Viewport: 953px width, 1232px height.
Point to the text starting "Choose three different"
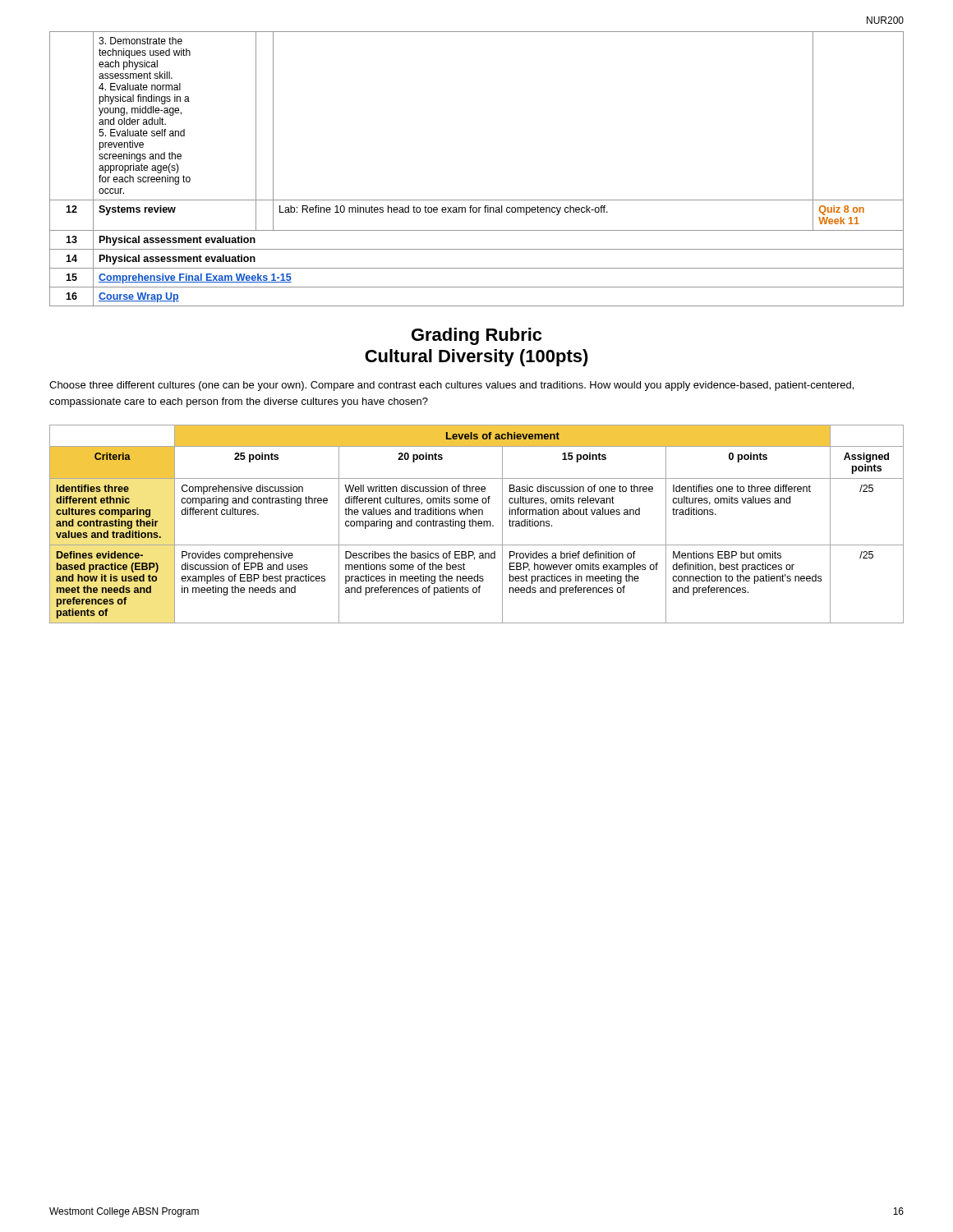click(x=452, y=393)
